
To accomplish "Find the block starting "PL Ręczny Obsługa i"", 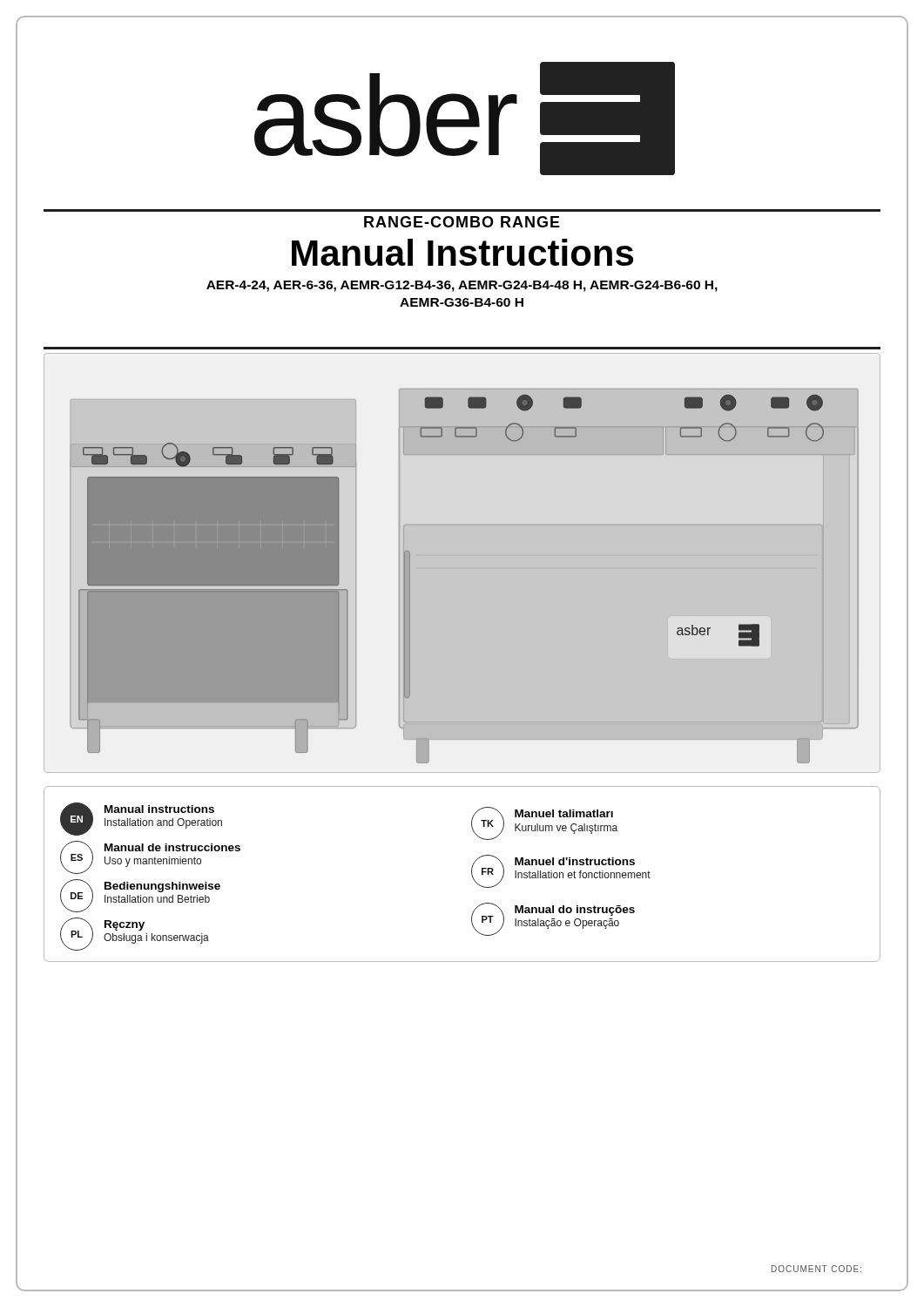I will tap(134, 934).
